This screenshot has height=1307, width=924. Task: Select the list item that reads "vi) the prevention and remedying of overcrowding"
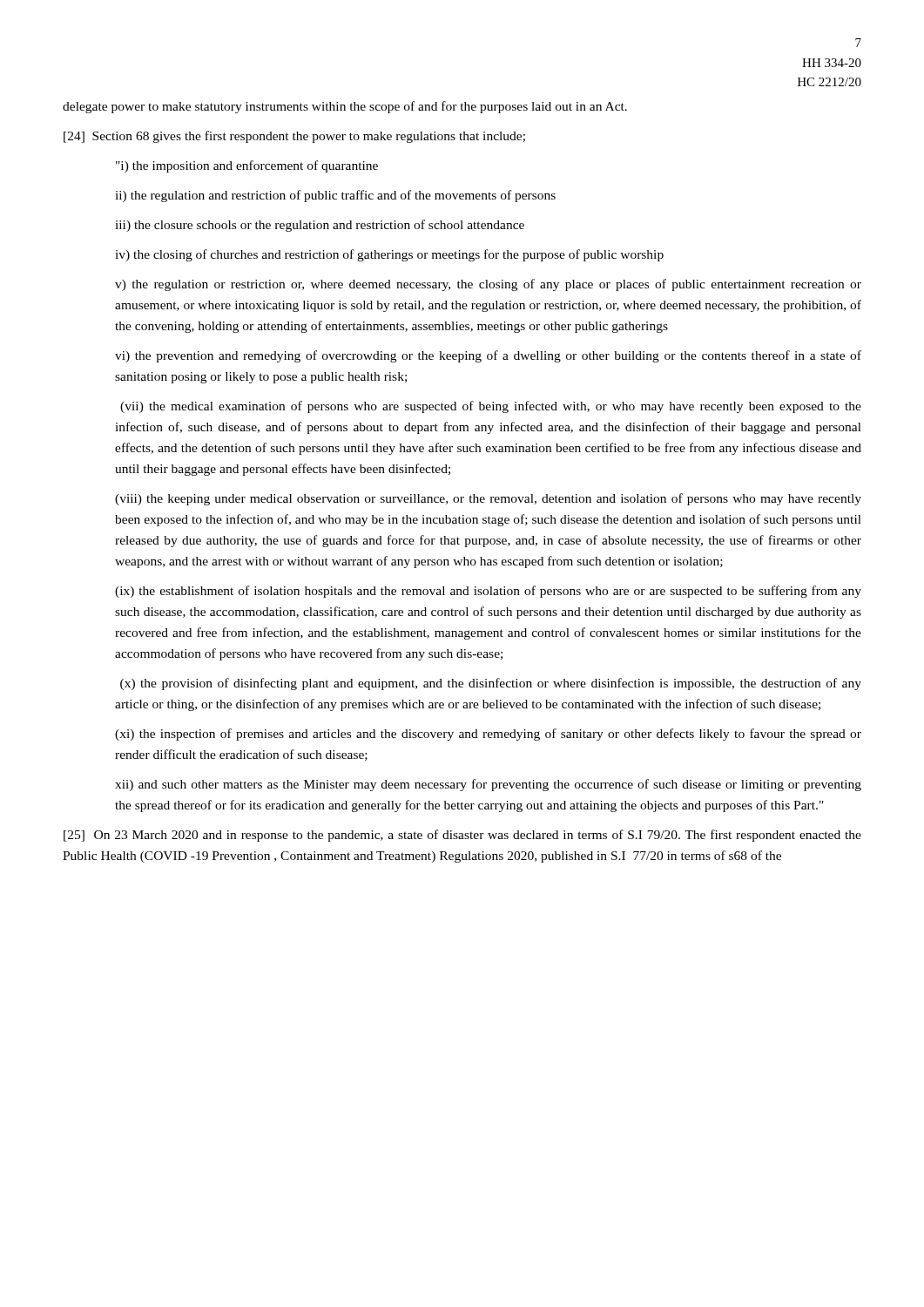click(488, 366)
